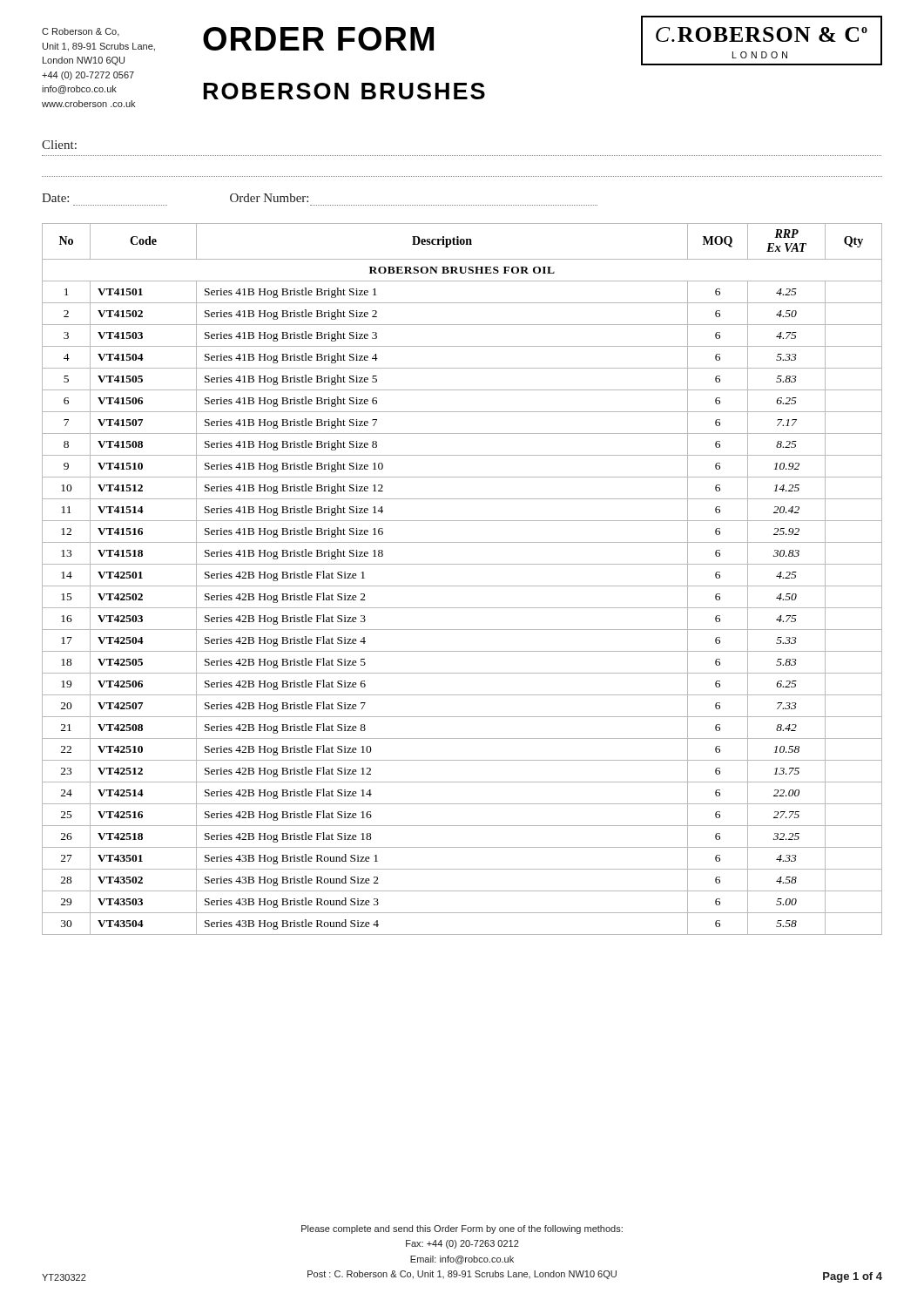Image resolution: width=924 pixels, height=1307 pixels.
Task: Find "ROBERSON BRUSHES" on this page
Action: [345, 91]
